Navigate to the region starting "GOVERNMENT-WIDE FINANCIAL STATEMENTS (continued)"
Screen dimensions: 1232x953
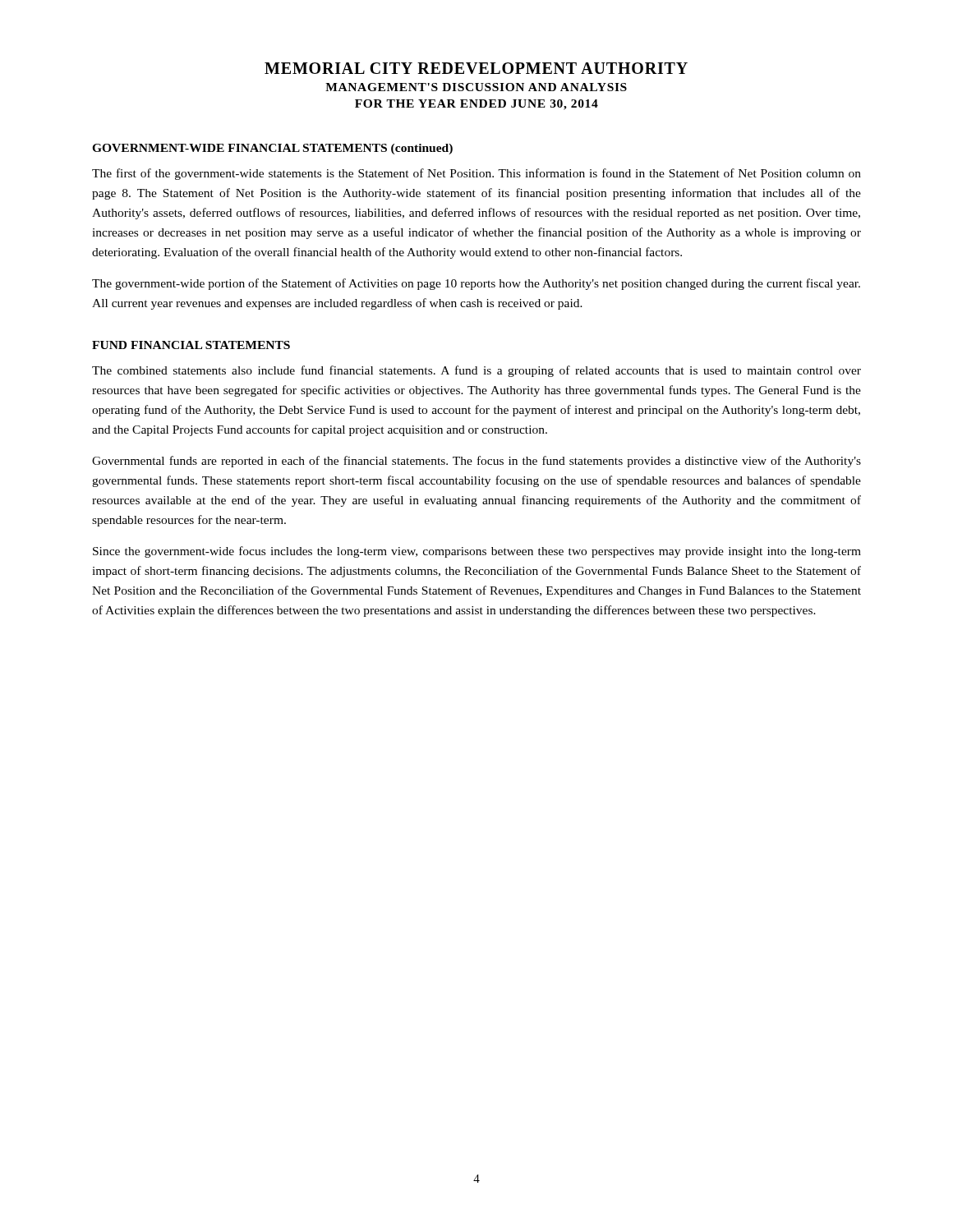(273, 147)
